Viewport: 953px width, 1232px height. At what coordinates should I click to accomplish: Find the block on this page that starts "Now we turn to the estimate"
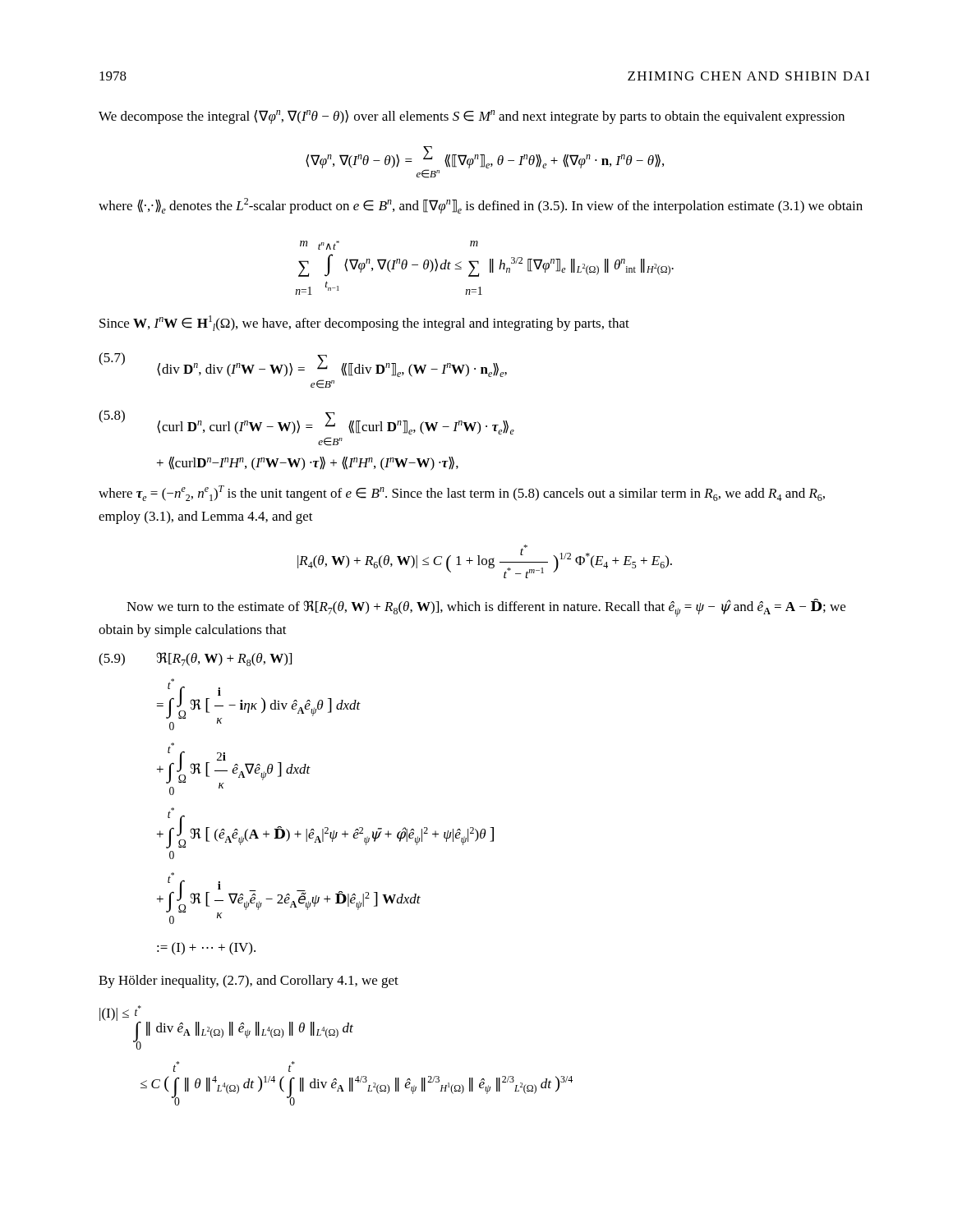472,618
